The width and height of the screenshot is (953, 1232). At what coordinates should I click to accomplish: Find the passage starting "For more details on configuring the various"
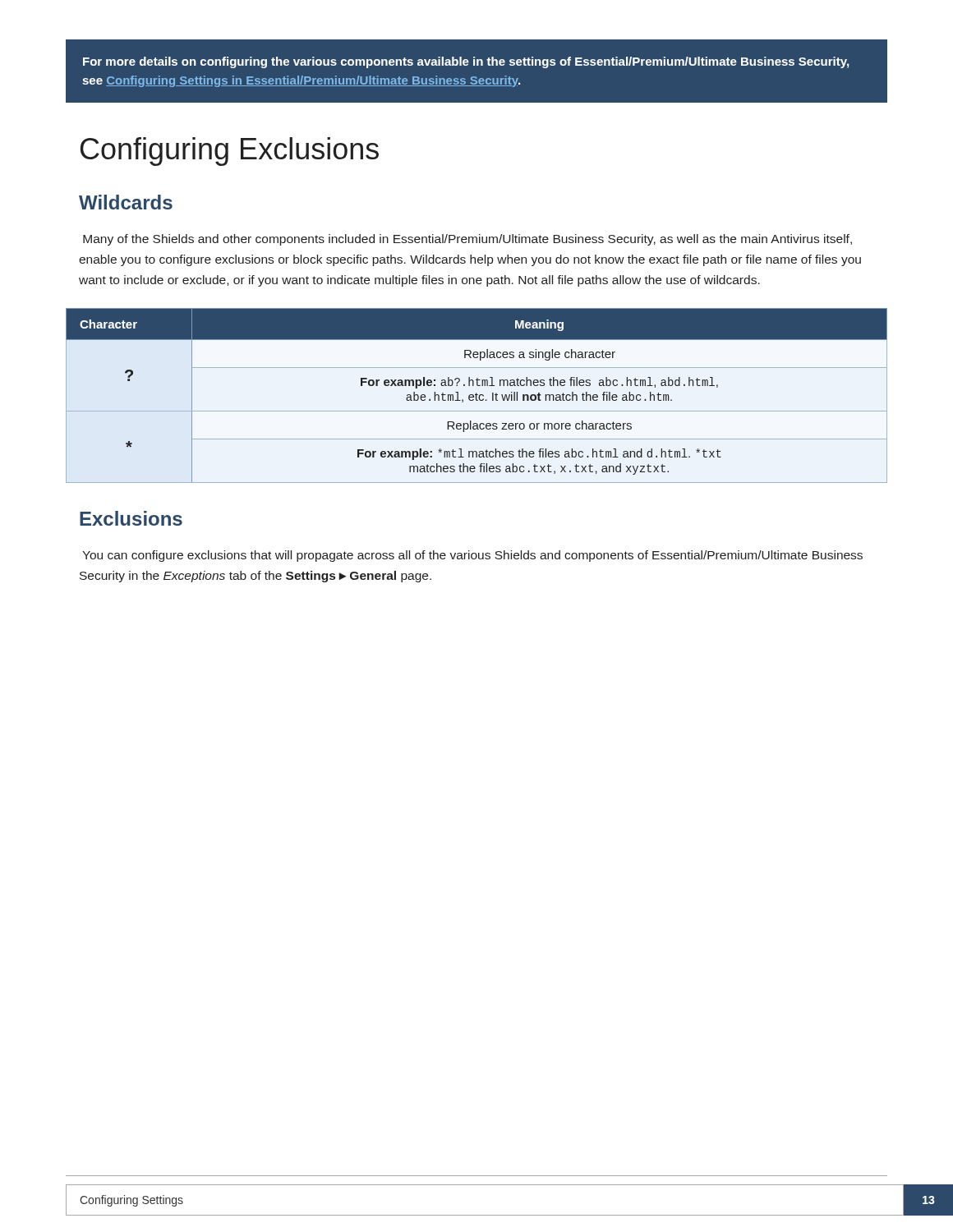click(x=476, y=71)
